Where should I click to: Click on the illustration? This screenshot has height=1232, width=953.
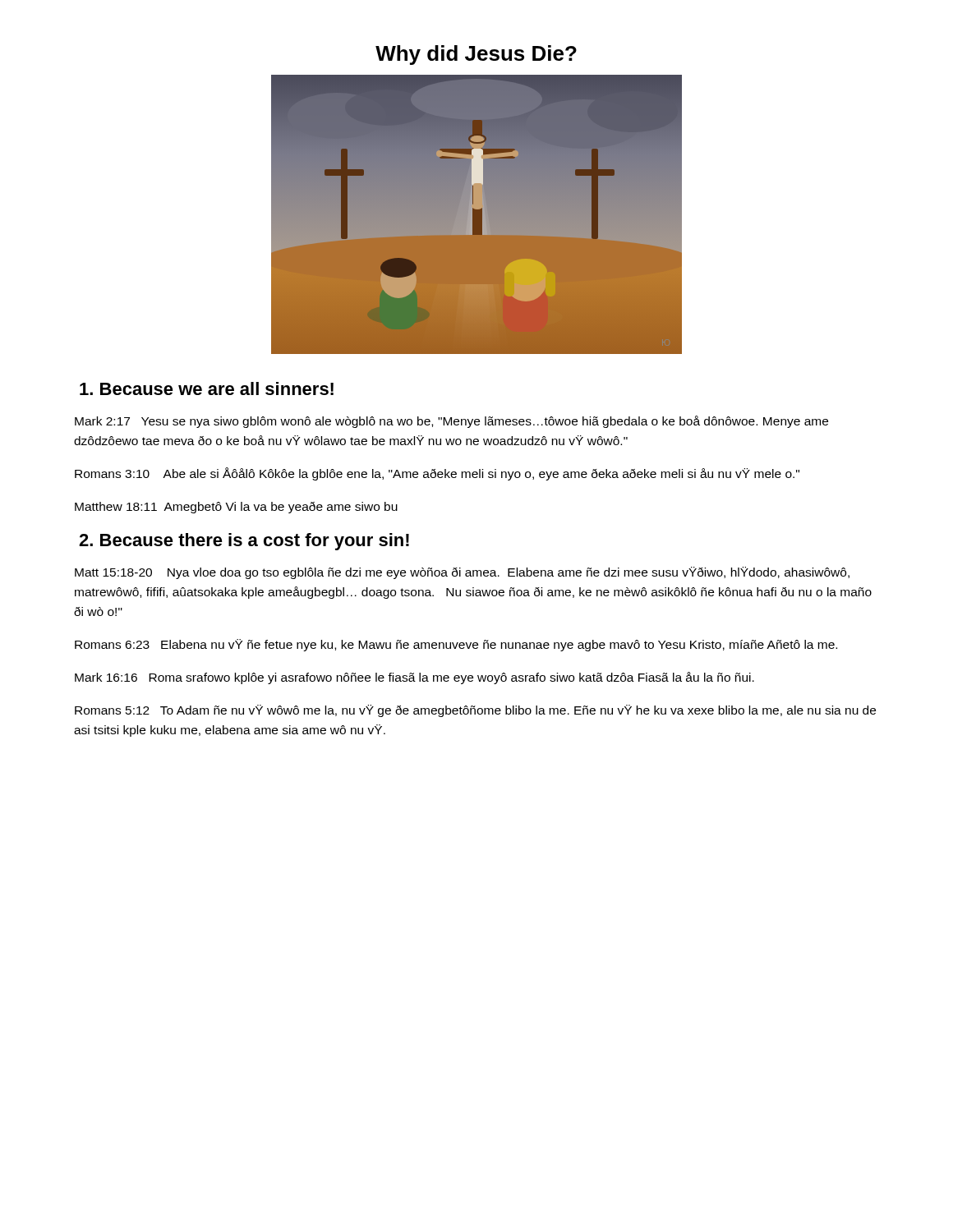click(476, 214)
